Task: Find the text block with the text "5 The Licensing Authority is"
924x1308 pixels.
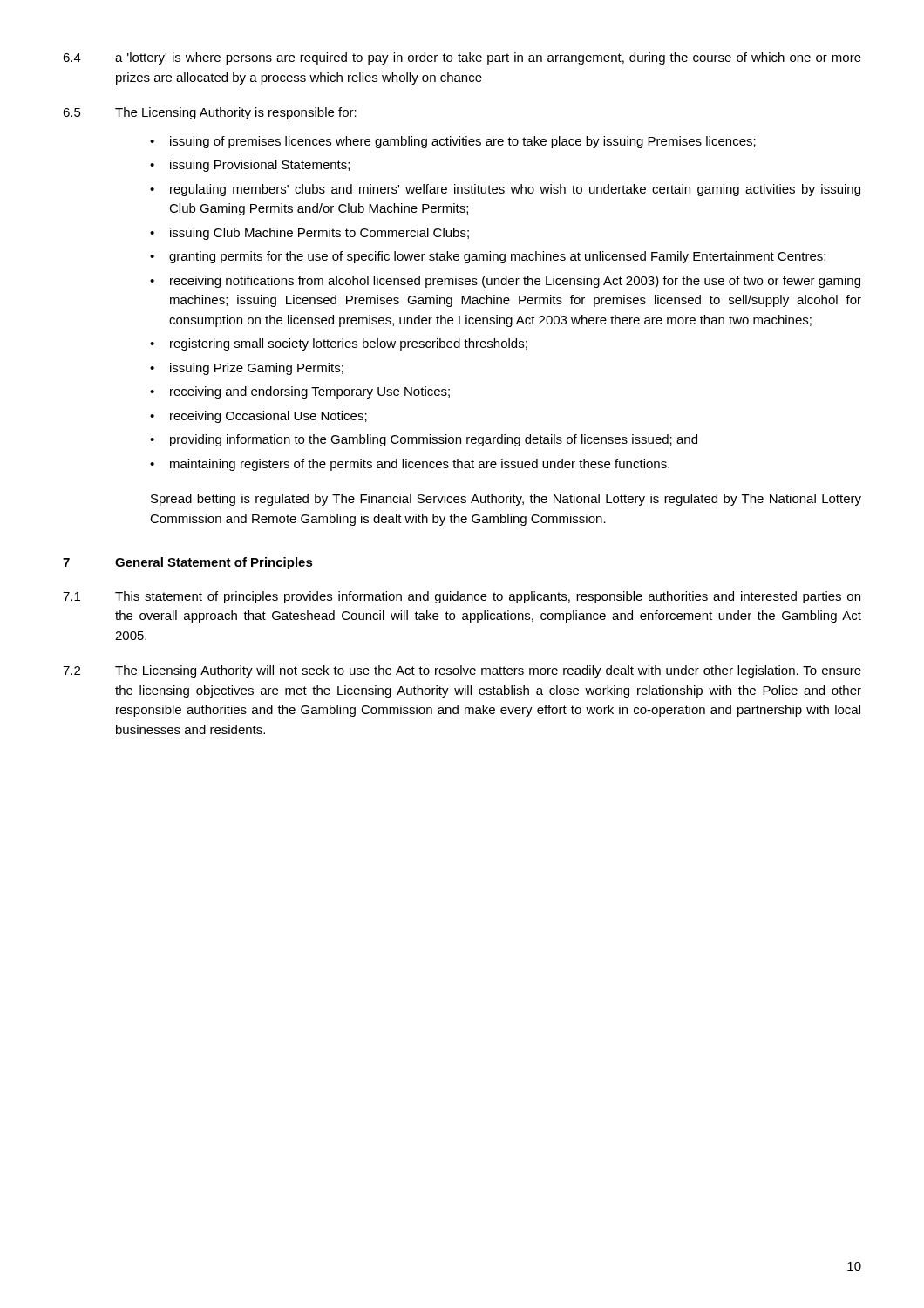Action: click(210, 113)
